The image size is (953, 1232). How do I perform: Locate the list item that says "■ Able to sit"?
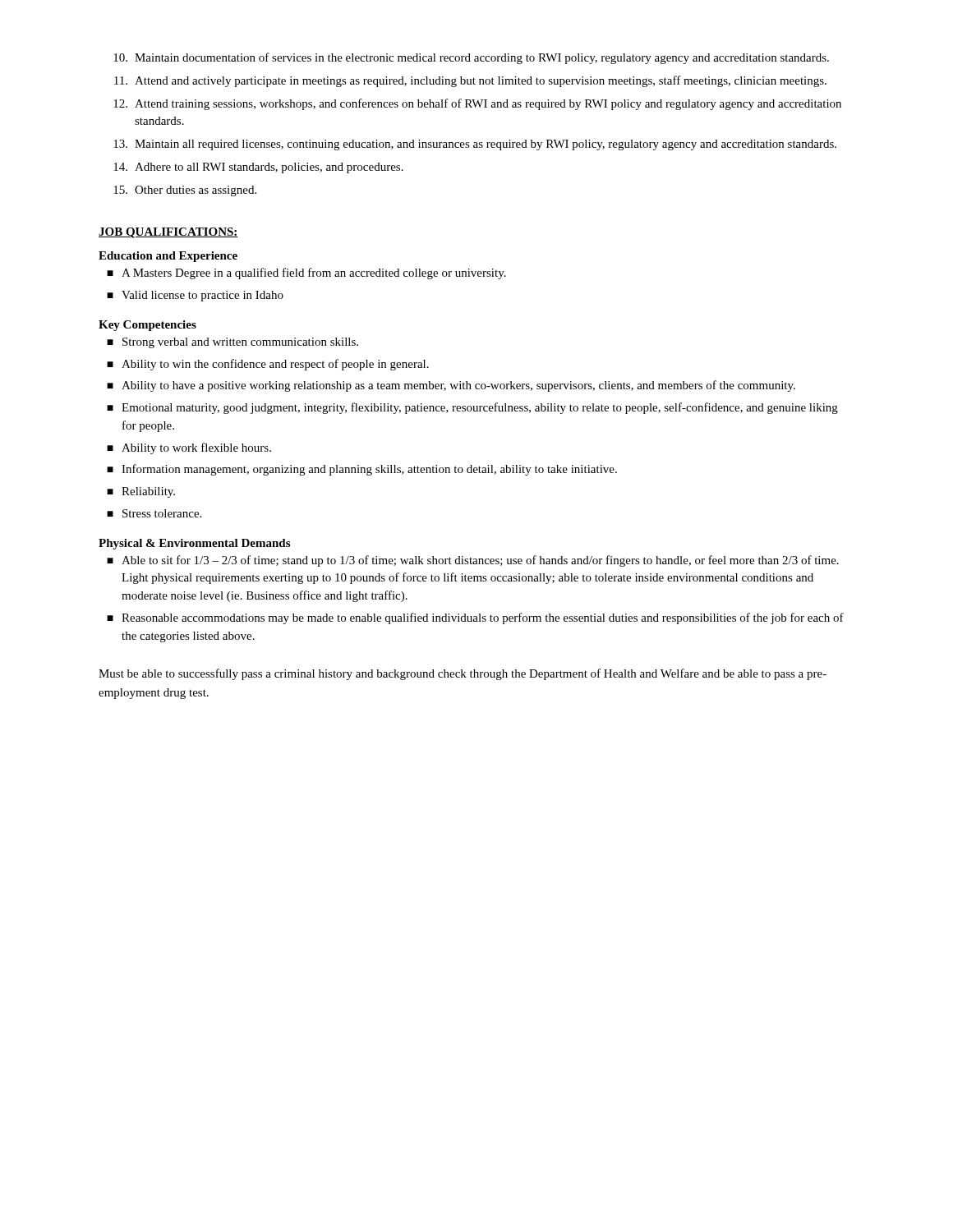(x=476, y=578)
